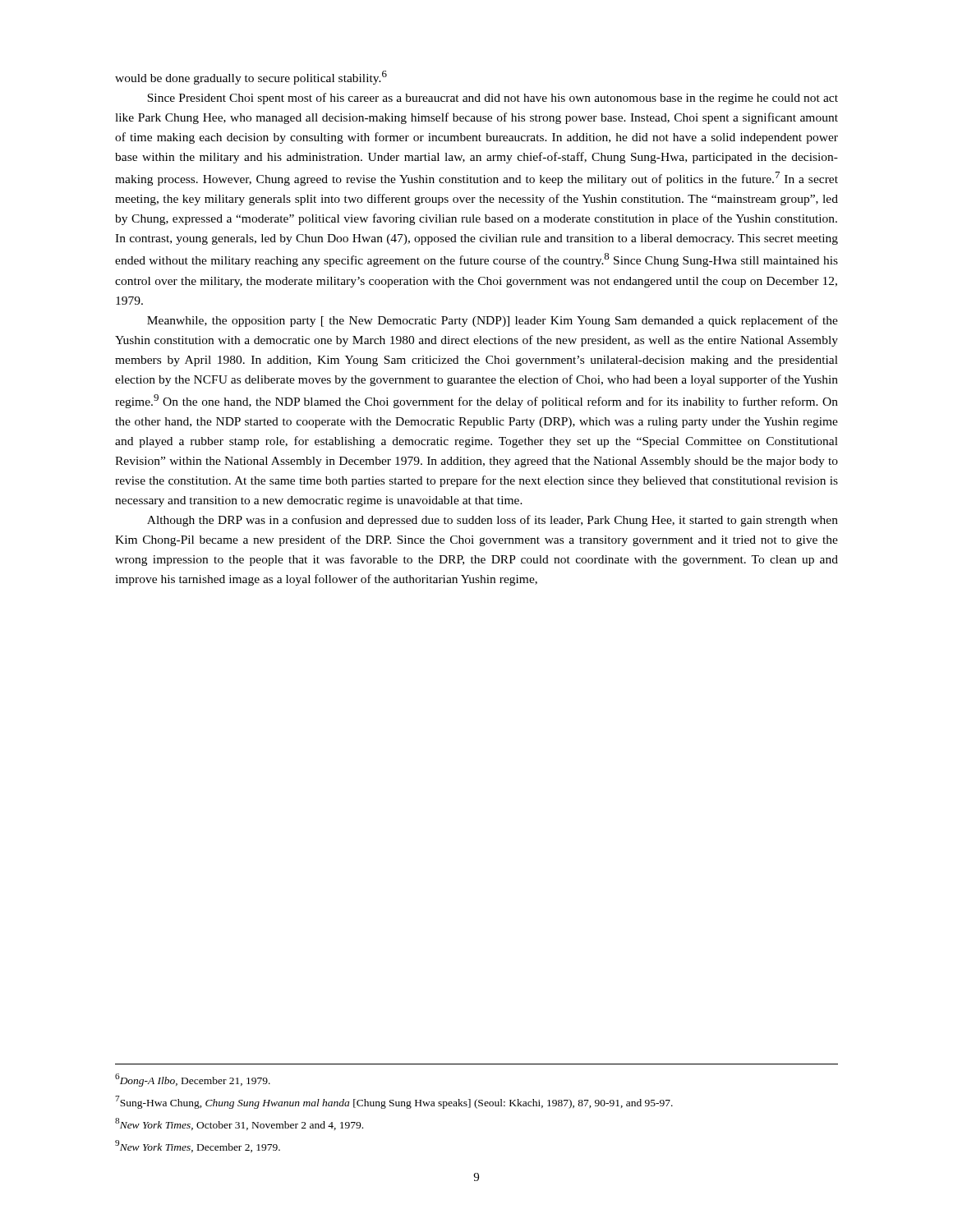The image size is (953, 1232).
Task: Navigate to the block starting "8New York Times, October 31, November 2 and"
Action: point(240,1123)
